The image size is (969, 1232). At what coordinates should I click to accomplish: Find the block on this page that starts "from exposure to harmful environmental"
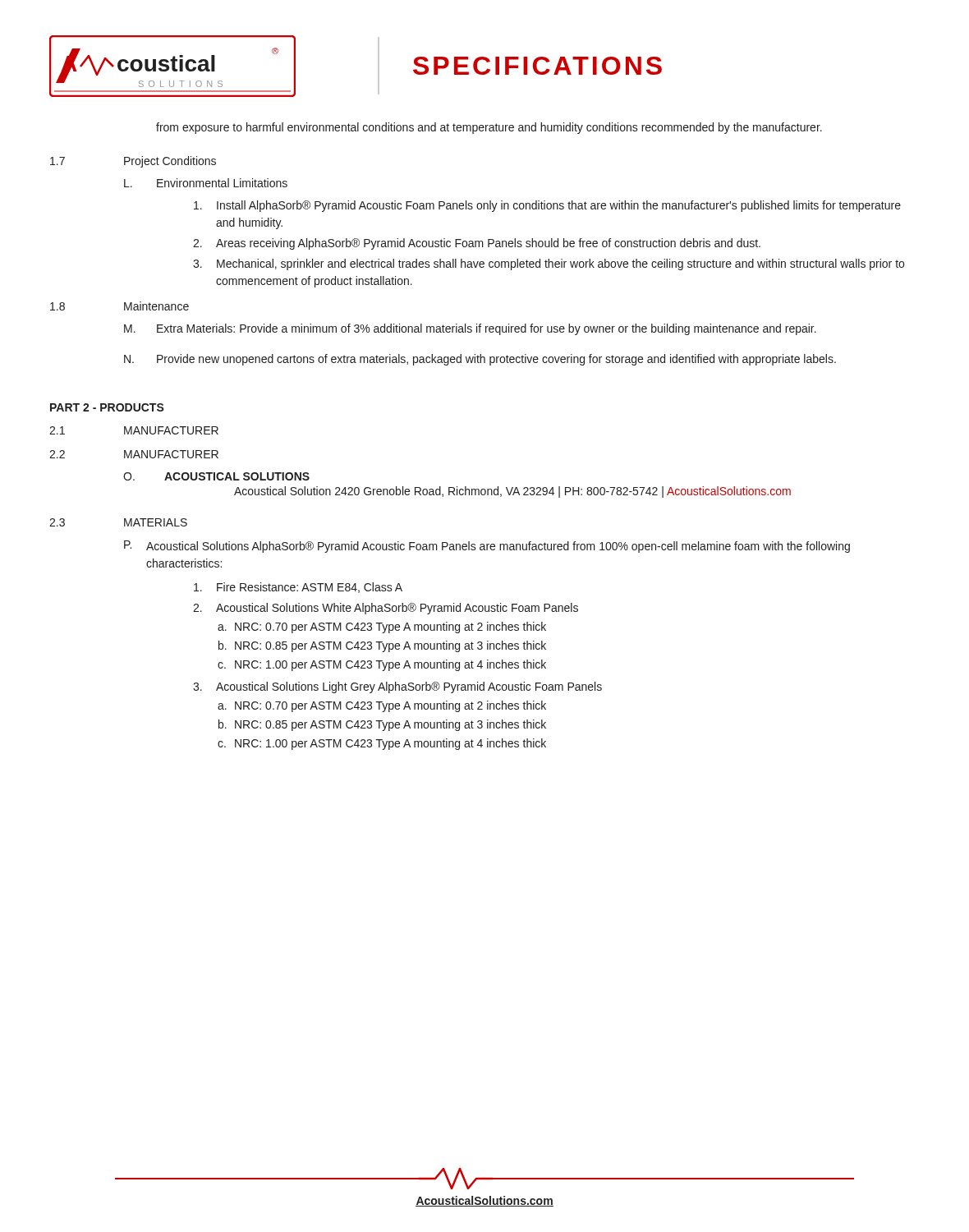[x=489, y=127]
